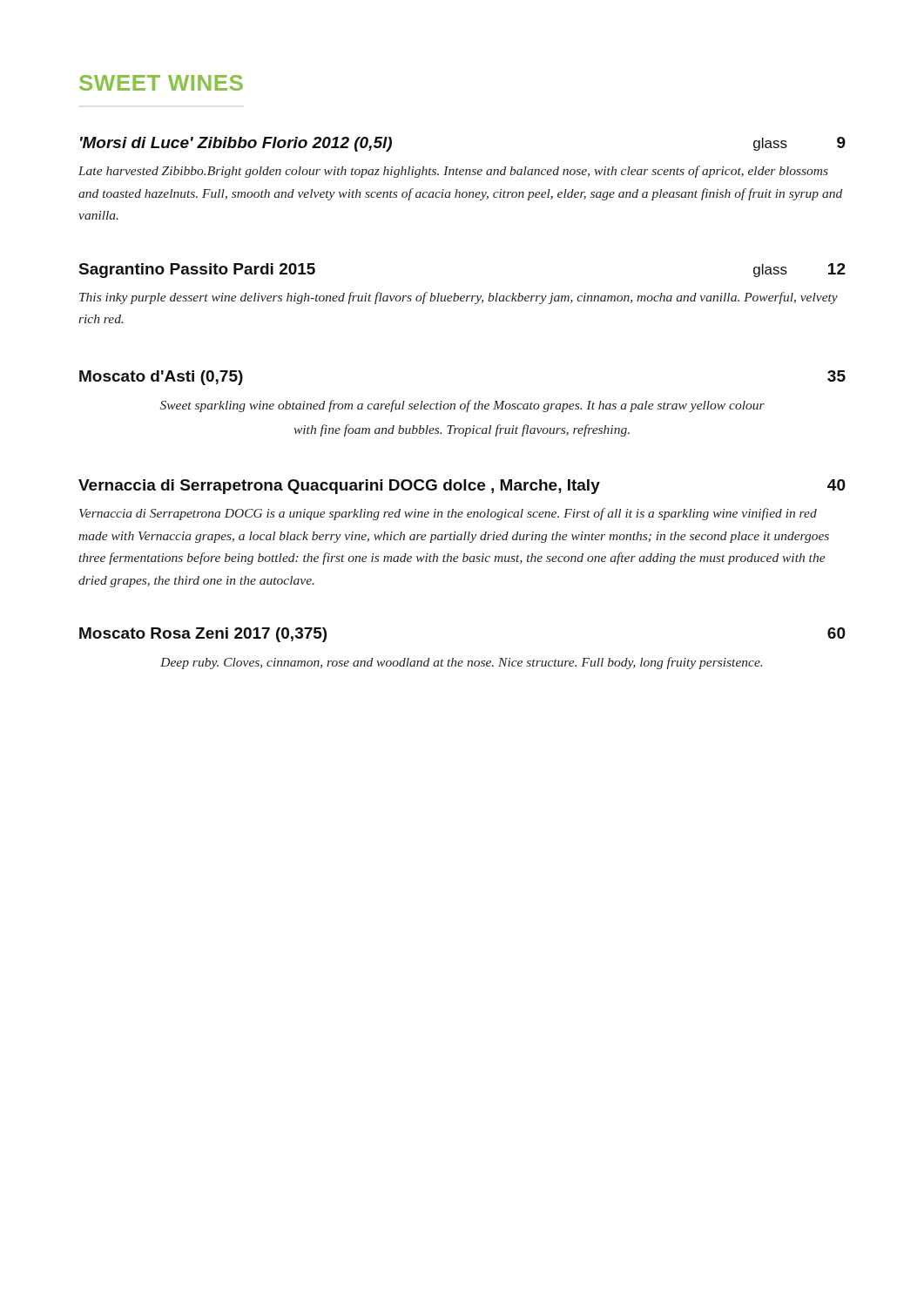Find the text block that says "Moscato Rosa Zeni 2017"
This screenshot has width=924, height=1307.
[462, 650]
